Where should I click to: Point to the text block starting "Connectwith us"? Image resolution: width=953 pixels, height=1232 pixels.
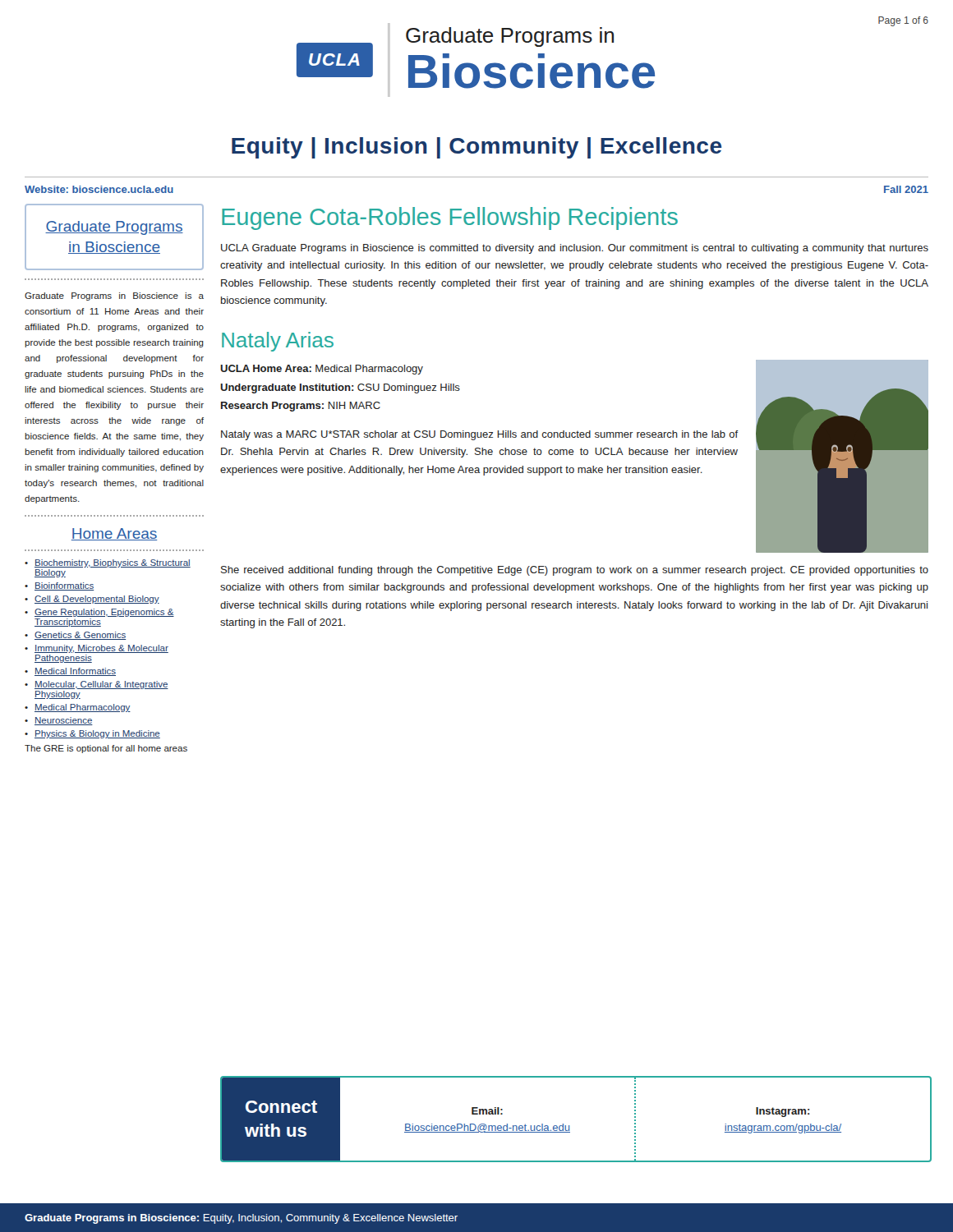pyautogui.click(x=281, y=1118)
